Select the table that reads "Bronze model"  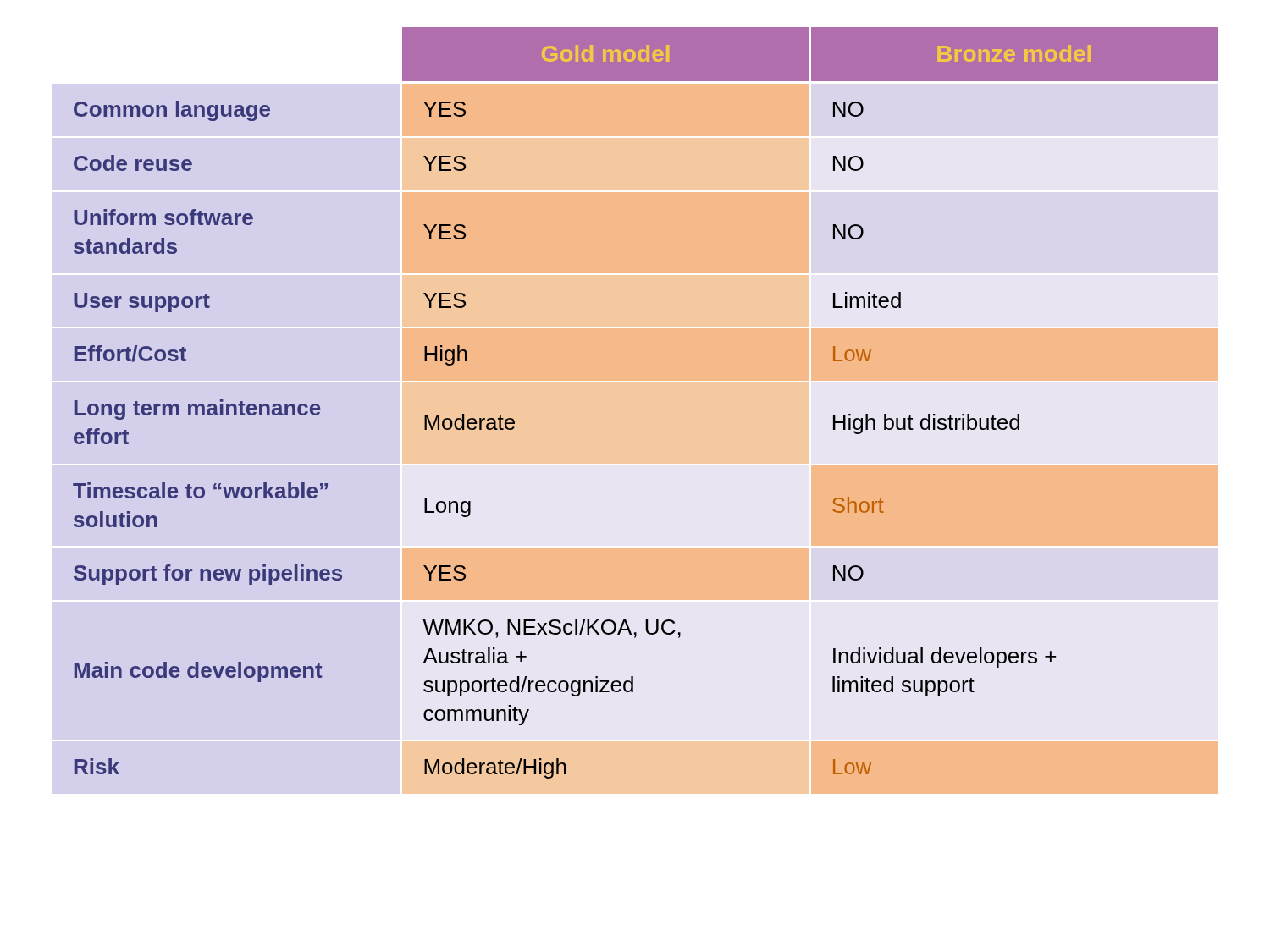pyautogui.click(x=635, y=411)
